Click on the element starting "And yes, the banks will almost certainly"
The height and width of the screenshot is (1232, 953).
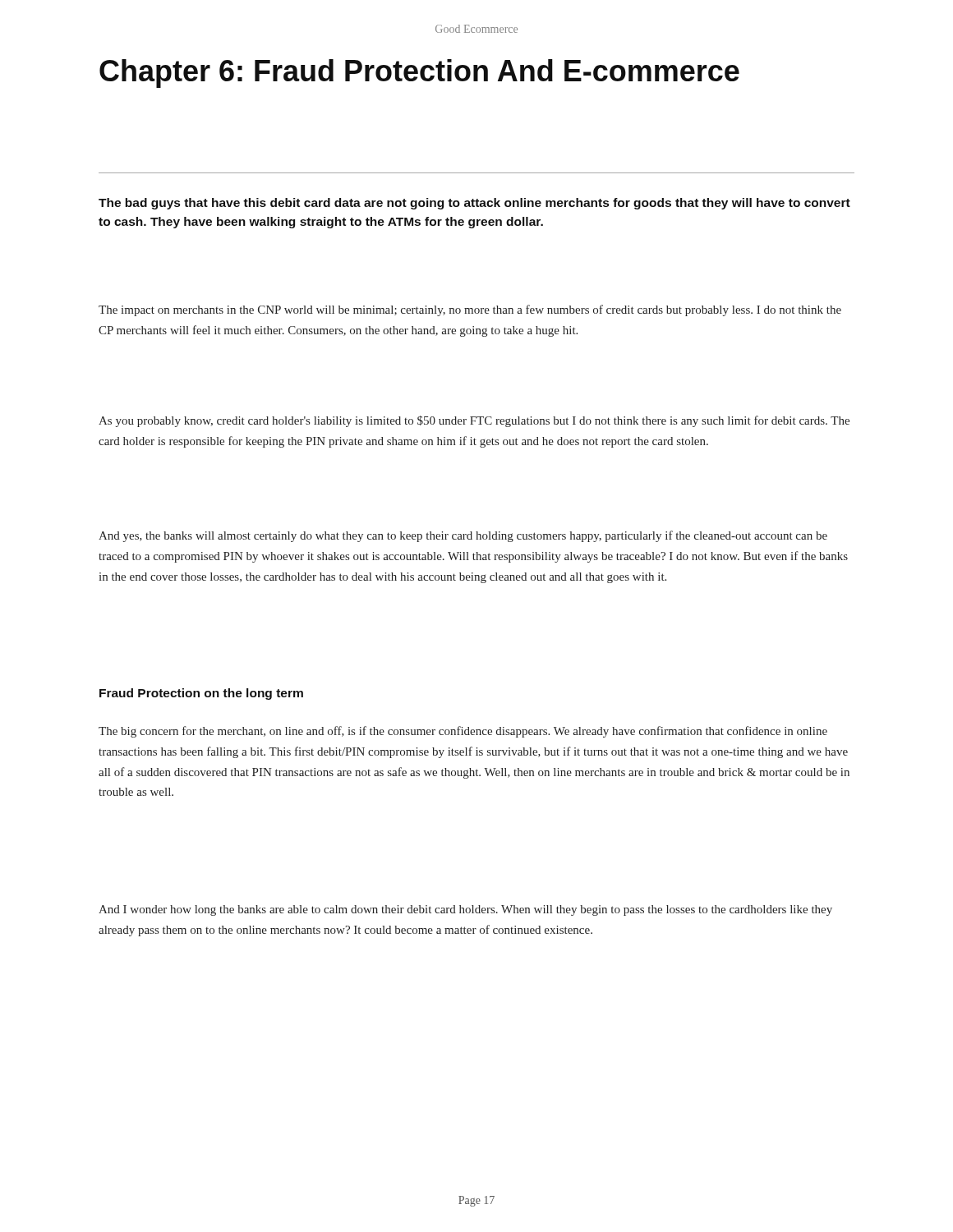tap(473, 556)
